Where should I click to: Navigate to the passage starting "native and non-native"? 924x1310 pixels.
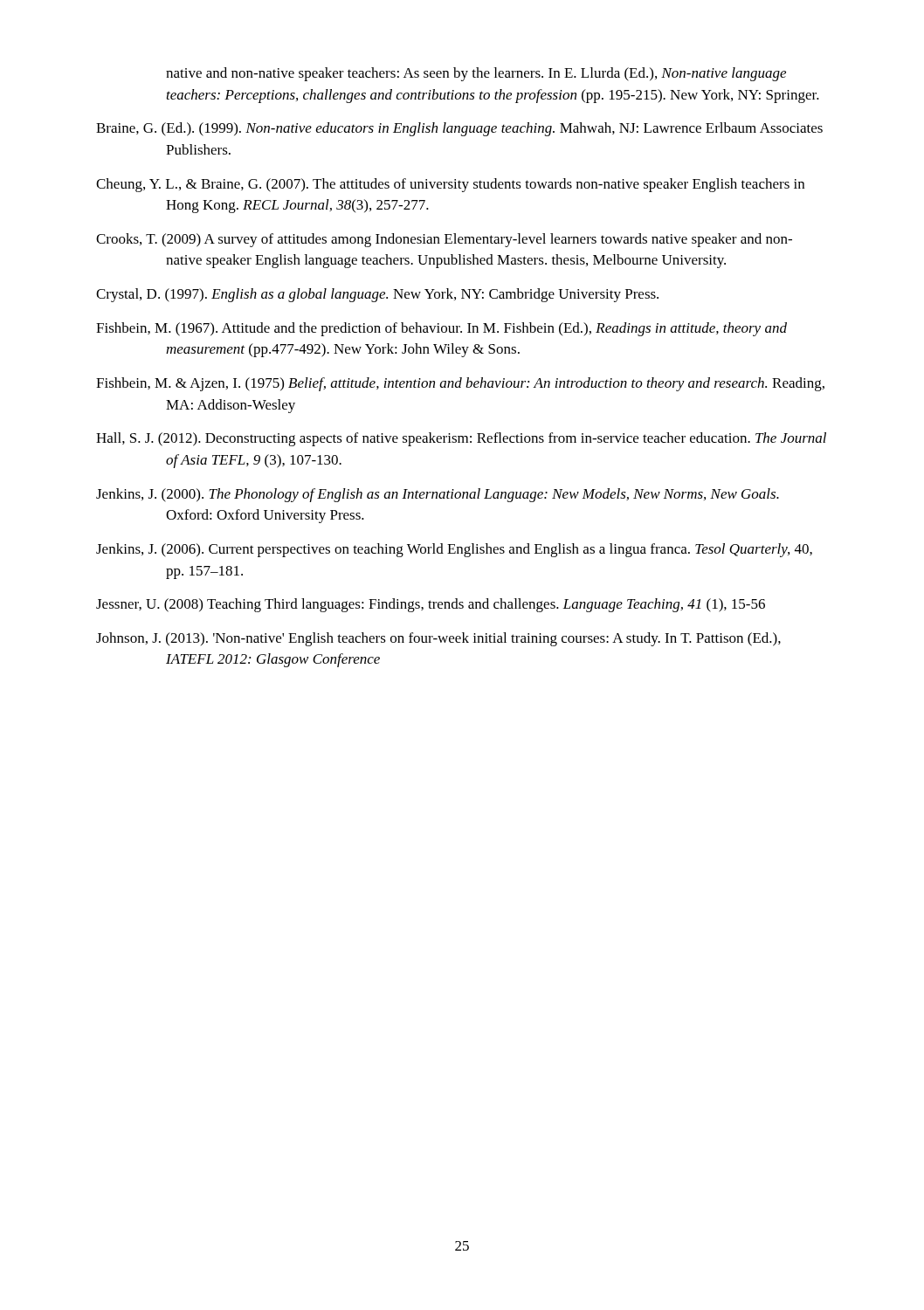pyautogui.click(x=493, y=84)
